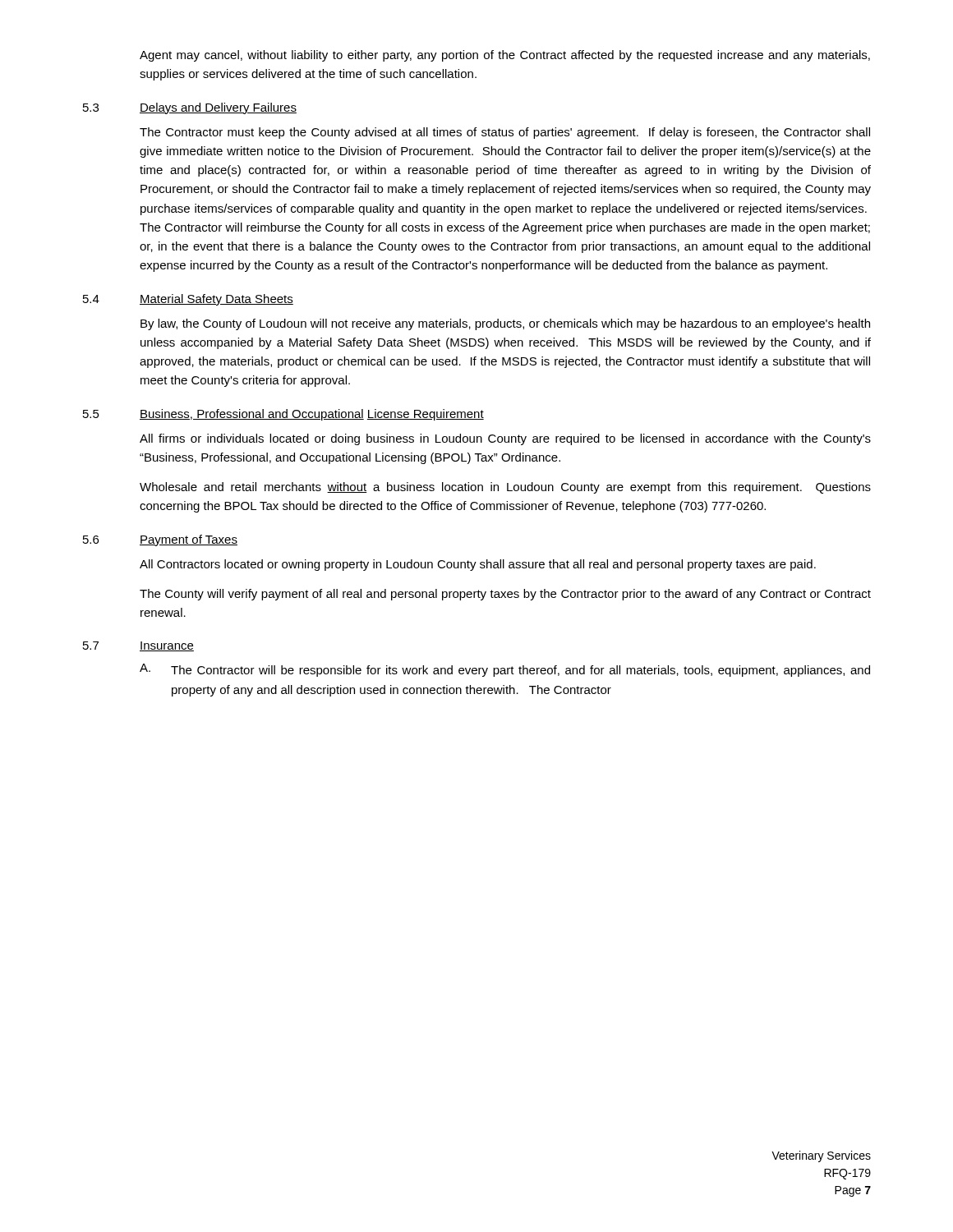Image resolution: width=953 pixels, height=1232 pixels.
Task: Navigate to the passage starting "A. The Contractor will be responsible"
Action: tap(505, 680)
